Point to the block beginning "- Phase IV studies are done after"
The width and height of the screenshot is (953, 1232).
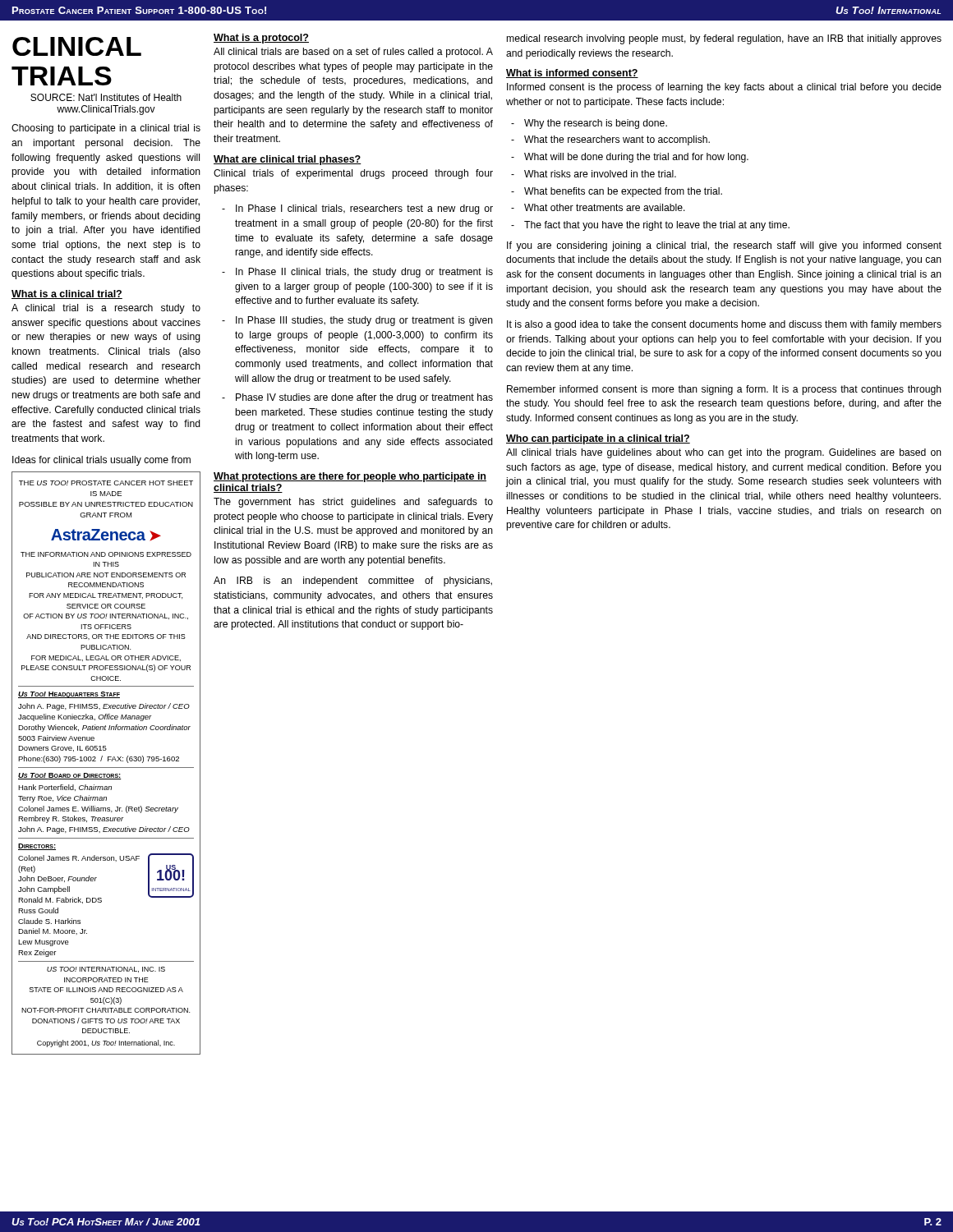(357, 428)
